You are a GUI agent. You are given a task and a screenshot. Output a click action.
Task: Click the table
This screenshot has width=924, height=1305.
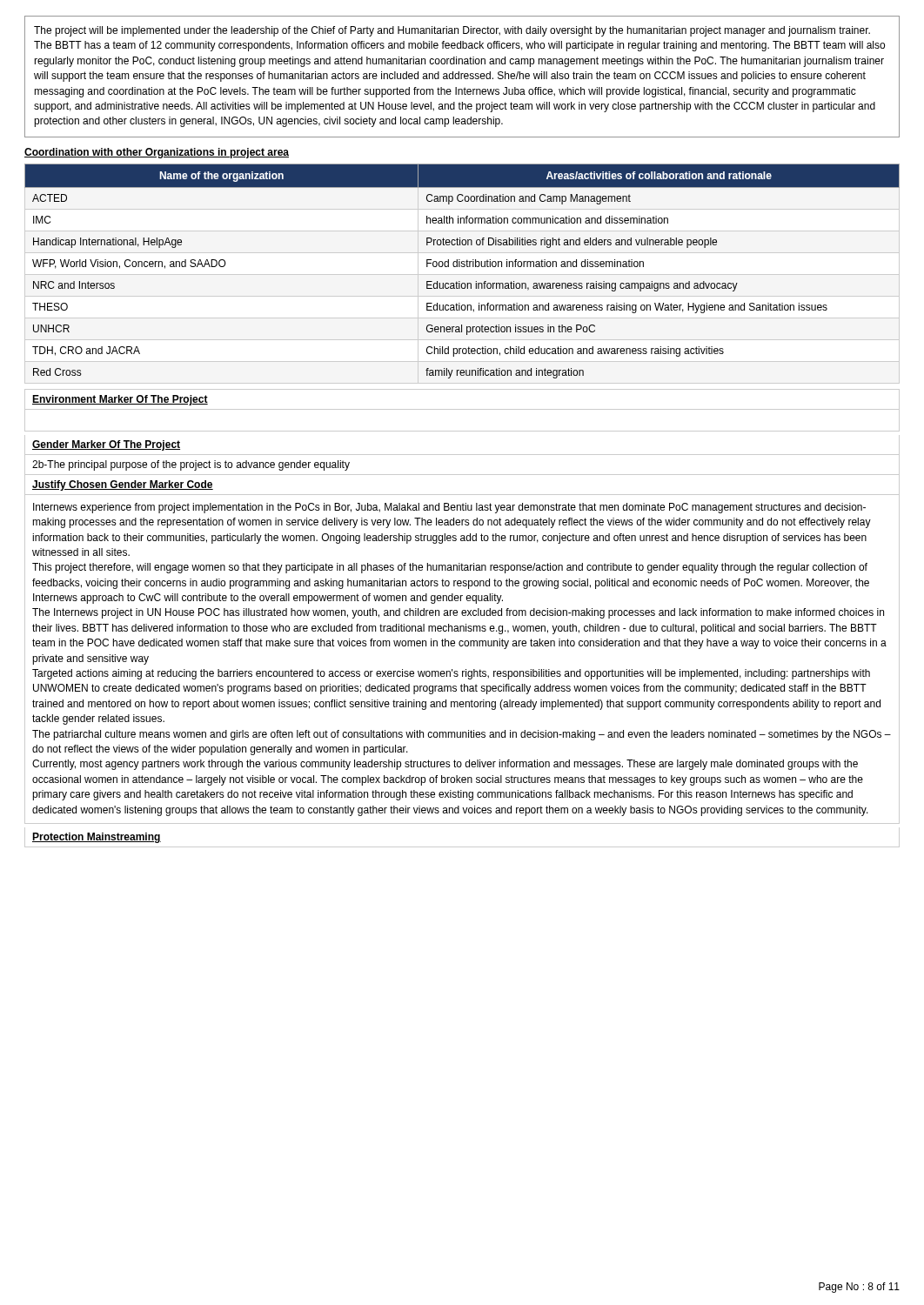pyautogui.click(x=462, y=273)
